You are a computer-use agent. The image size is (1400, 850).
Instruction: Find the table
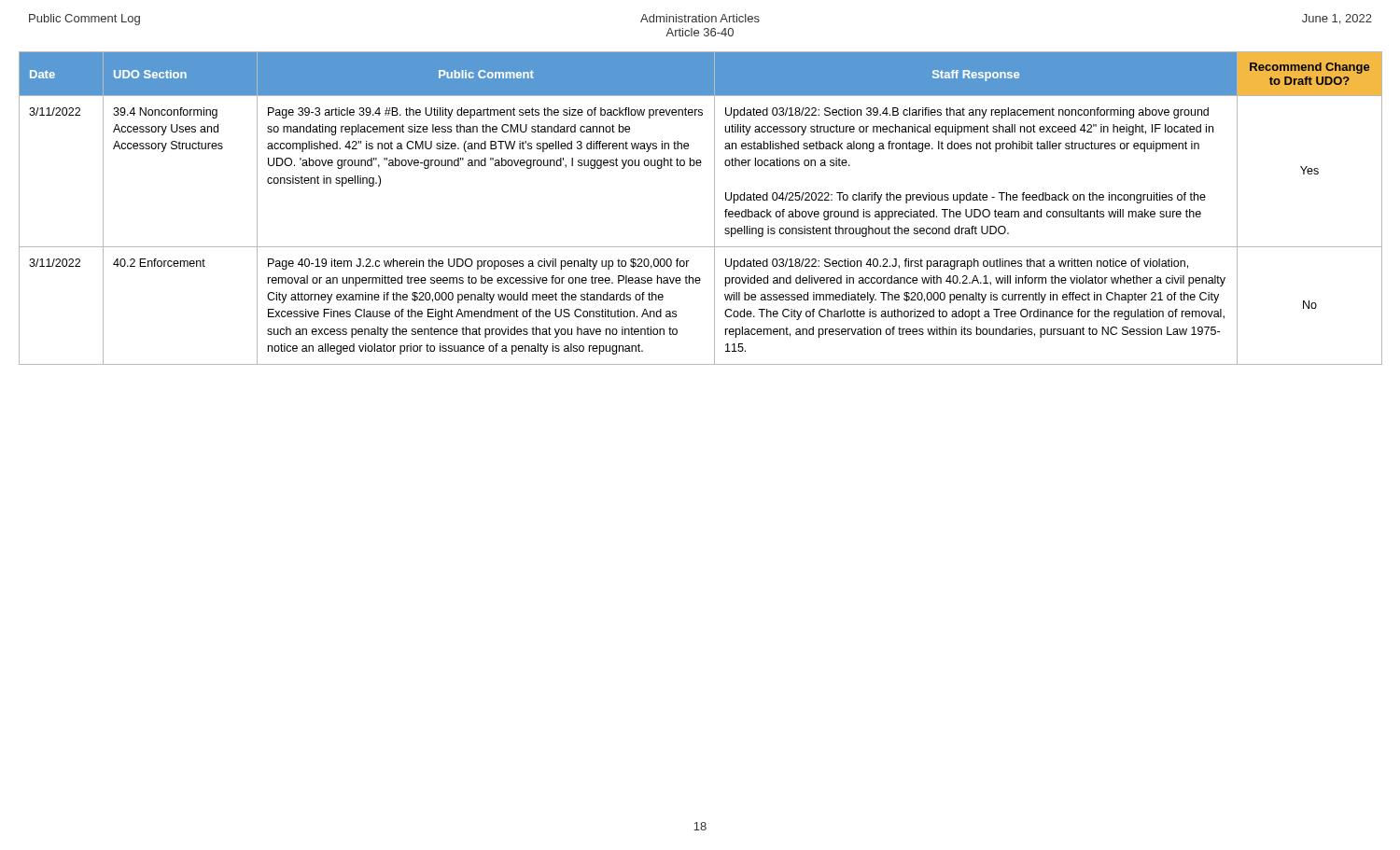point(700,208)
